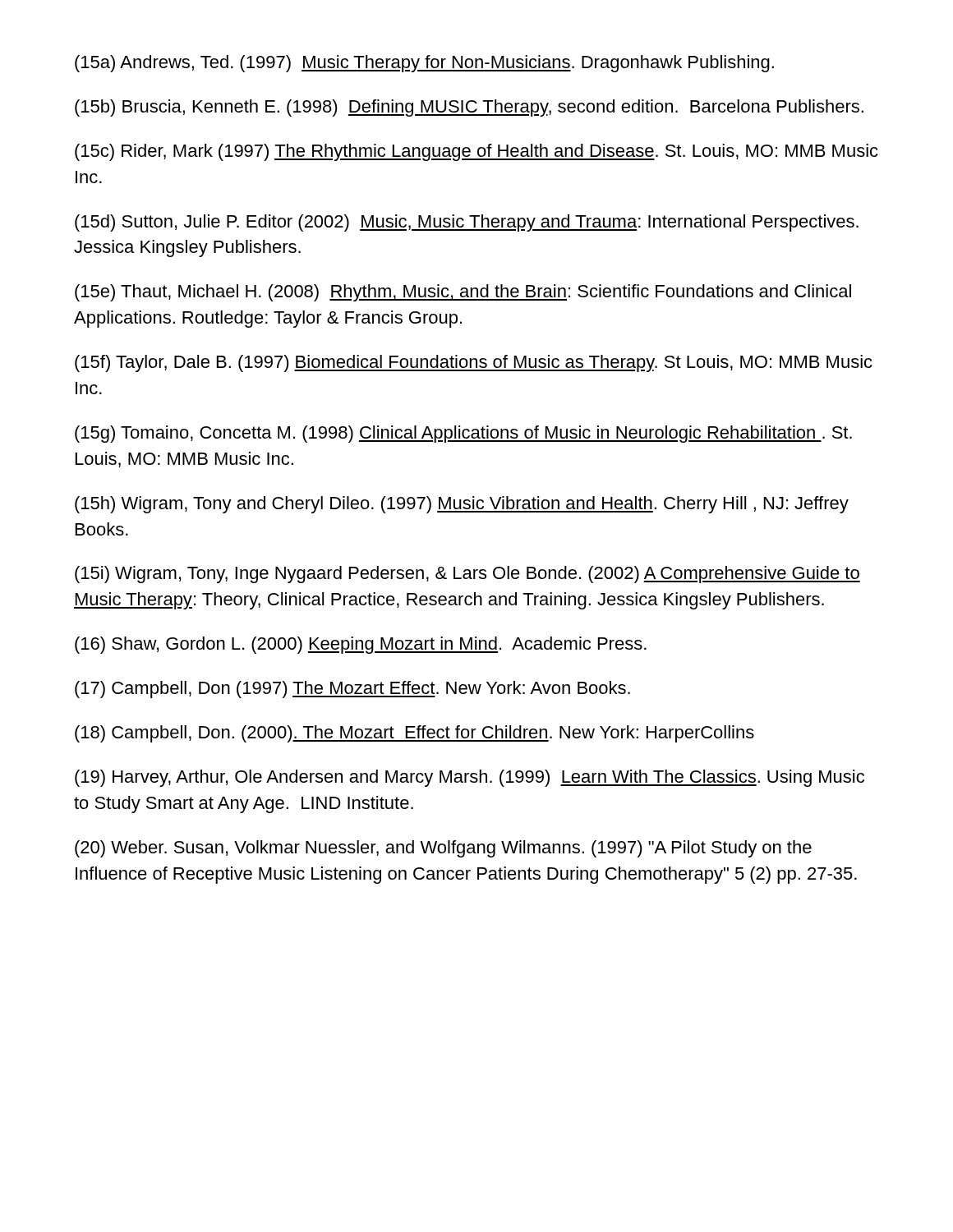Image resolution: width=953 pixels, height=1232 pixels.
Task: Locate the list item that reads "(18) Campbell, Don. (2000). The Mozart"
Action: [414, 732]
